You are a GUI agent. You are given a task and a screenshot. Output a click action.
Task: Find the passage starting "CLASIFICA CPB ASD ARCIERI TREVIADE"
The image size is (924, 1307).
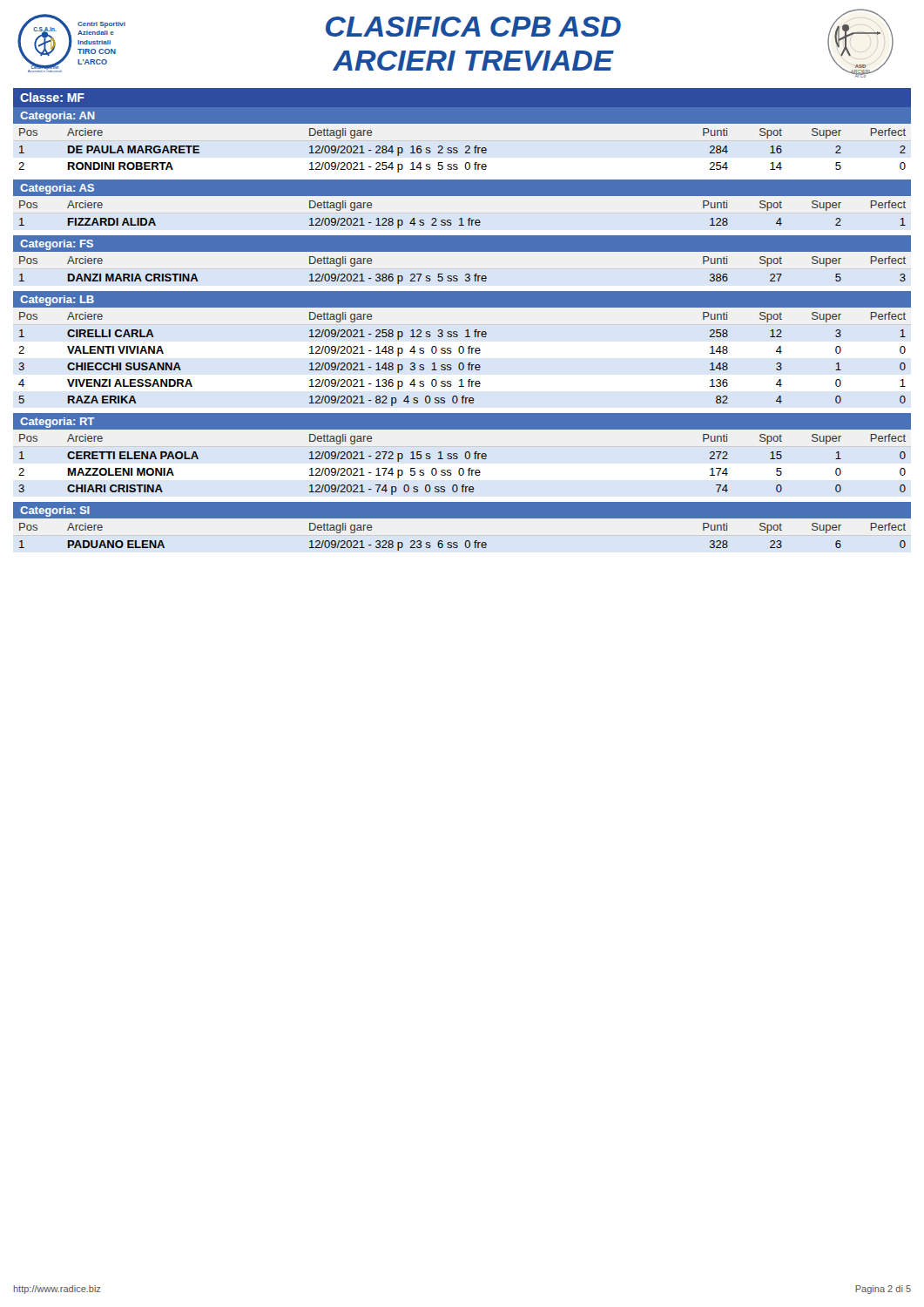(x=473, y=44)
